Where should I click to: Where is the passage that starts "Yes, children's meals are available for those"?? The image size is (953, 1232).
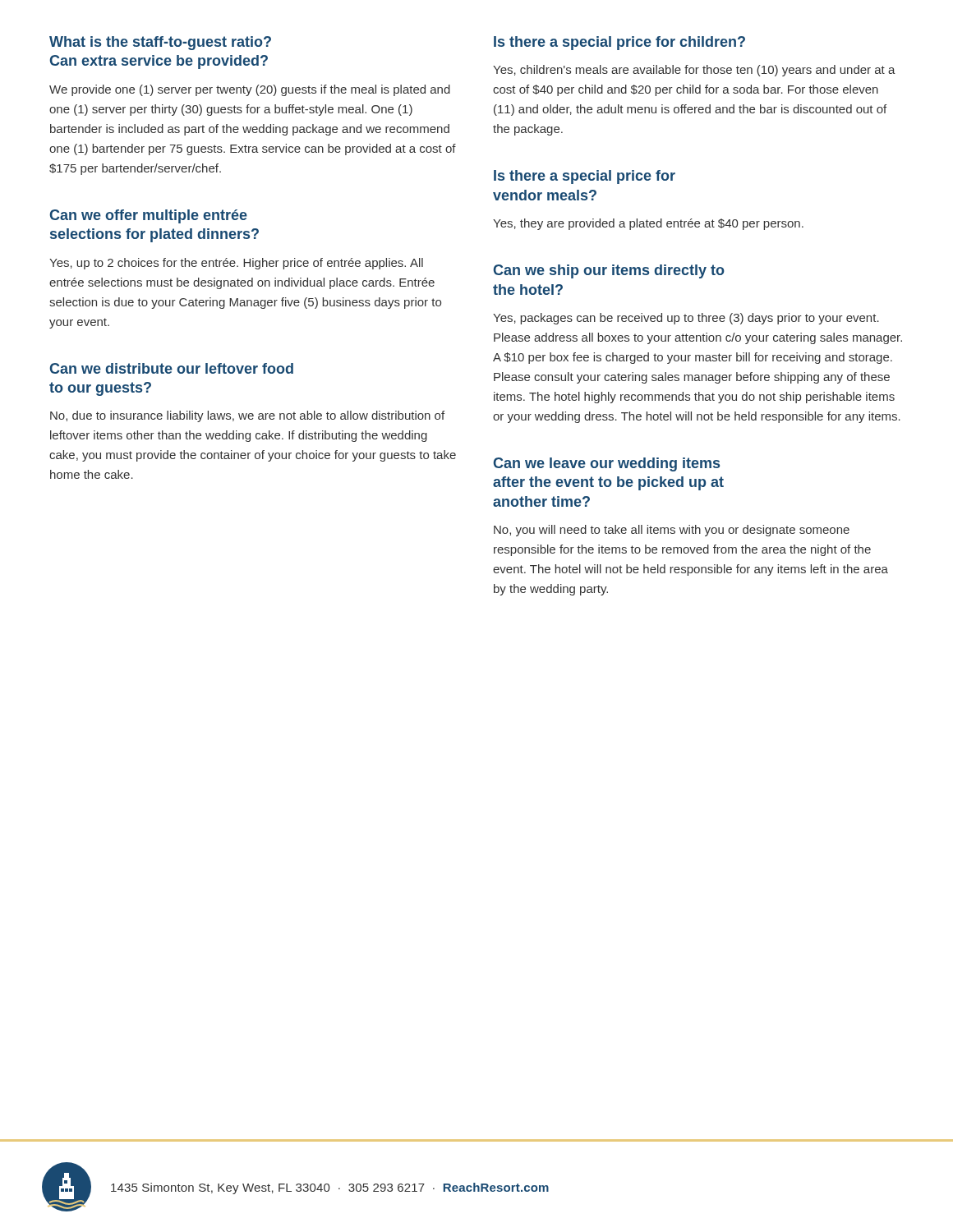point(694,99)
